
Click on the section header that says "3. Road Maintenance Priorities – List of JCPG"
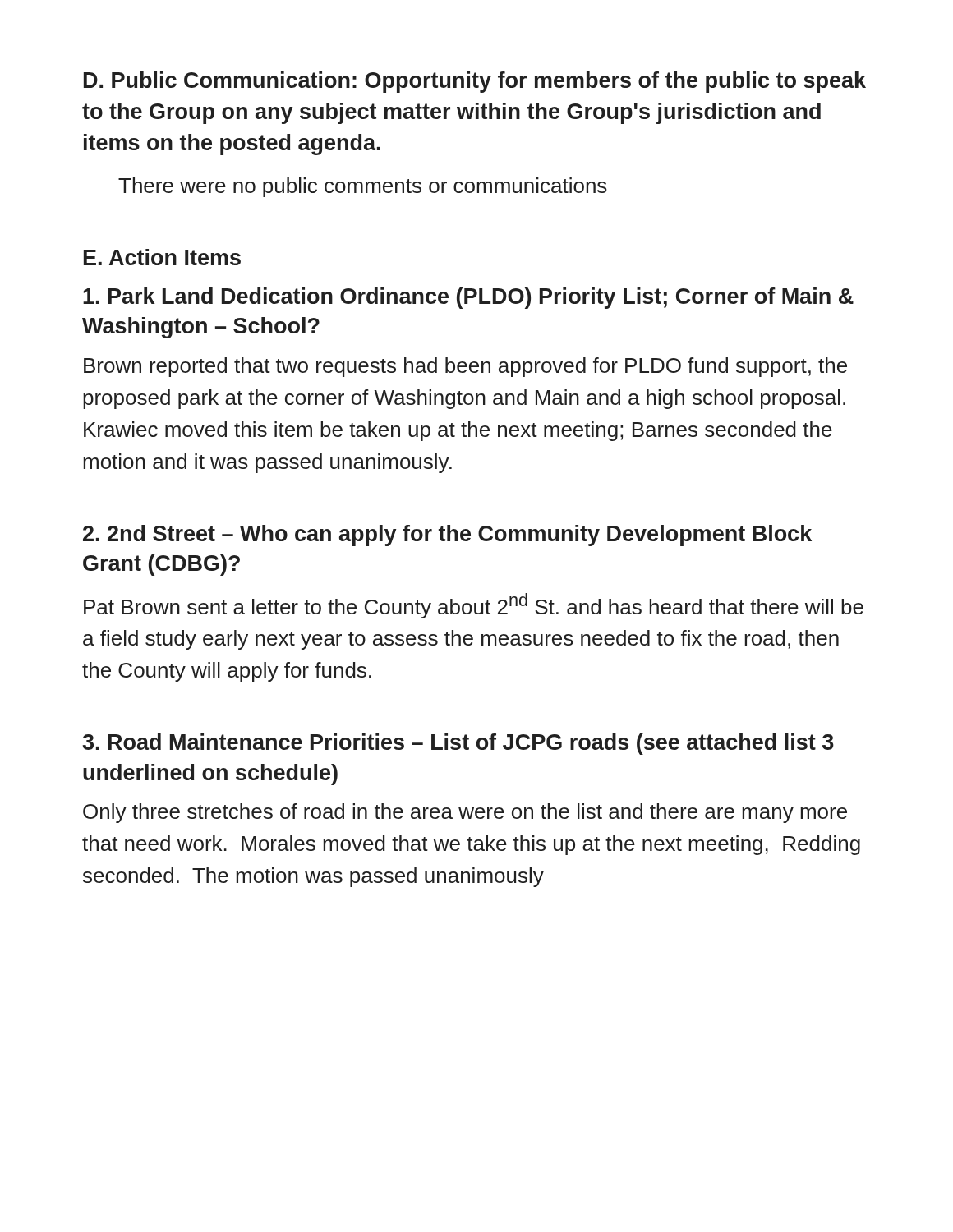point(458,758)
